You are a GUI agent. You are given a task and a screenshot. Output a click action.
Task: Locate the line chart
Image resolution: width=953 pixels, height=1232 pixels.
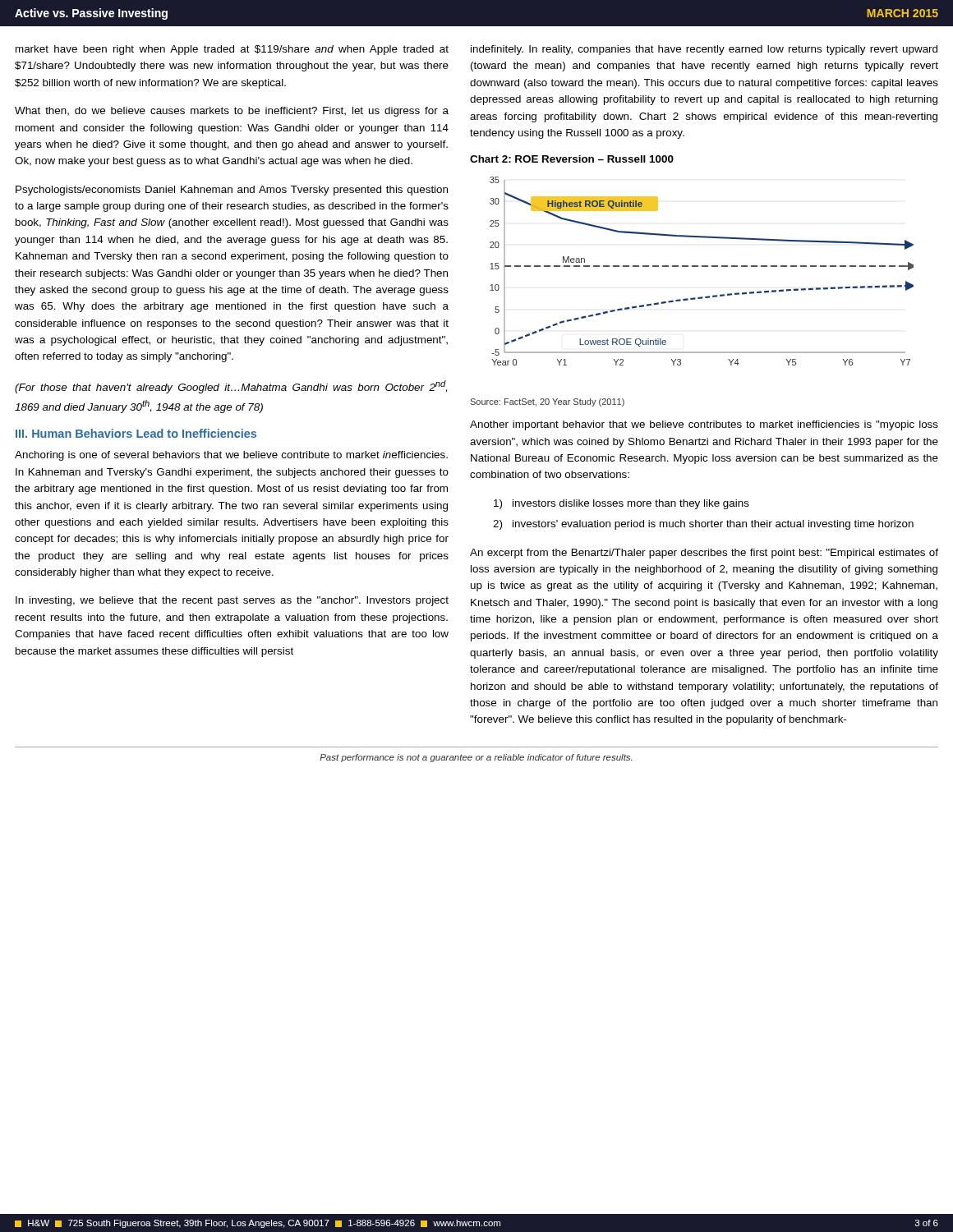coord(704,283)
